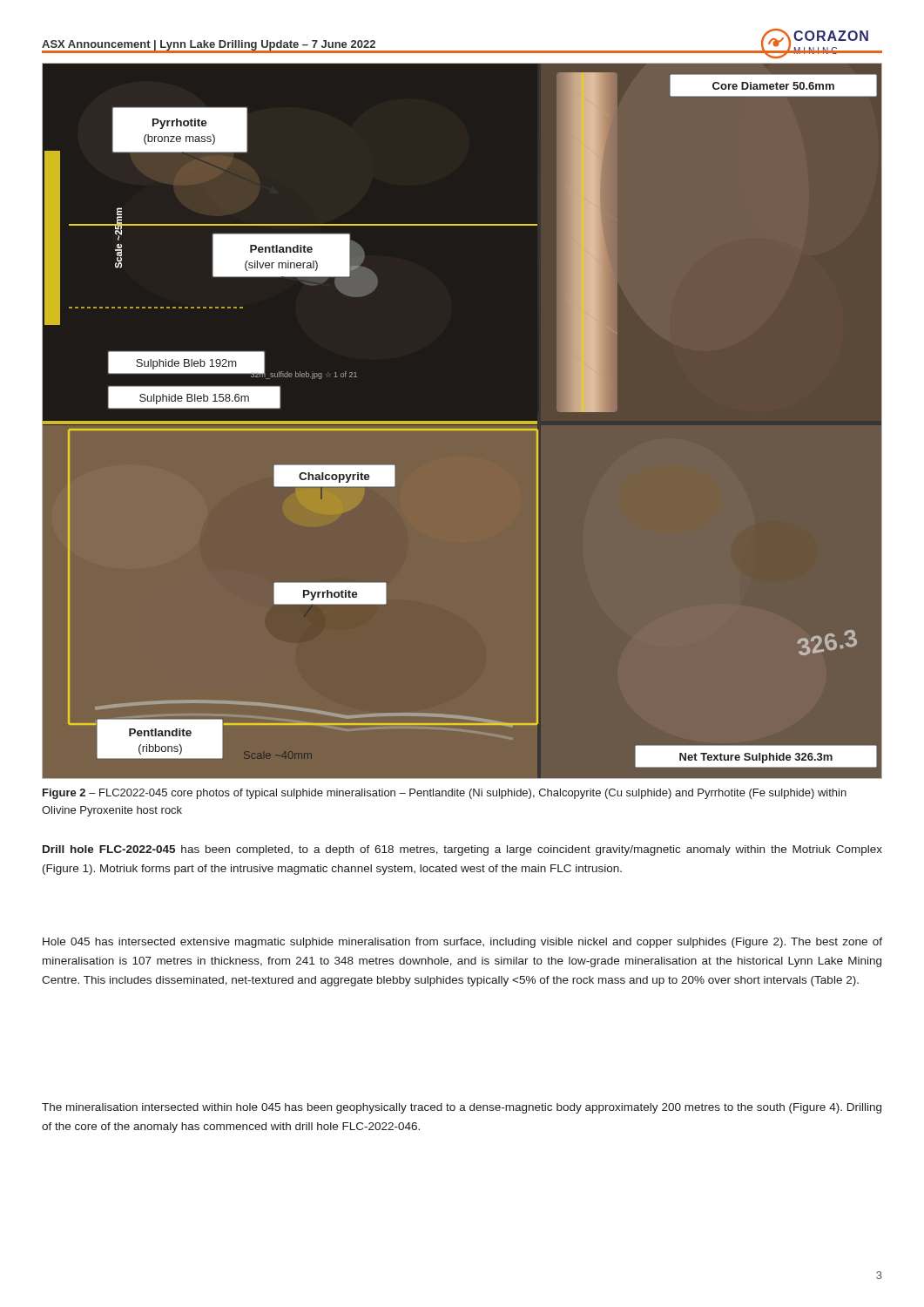Click on the text block with the text "Drill hole FLC-2022-045 has"
Image resolution: width=924 pixels, height=1307 pixels.
tap(462, 859)
